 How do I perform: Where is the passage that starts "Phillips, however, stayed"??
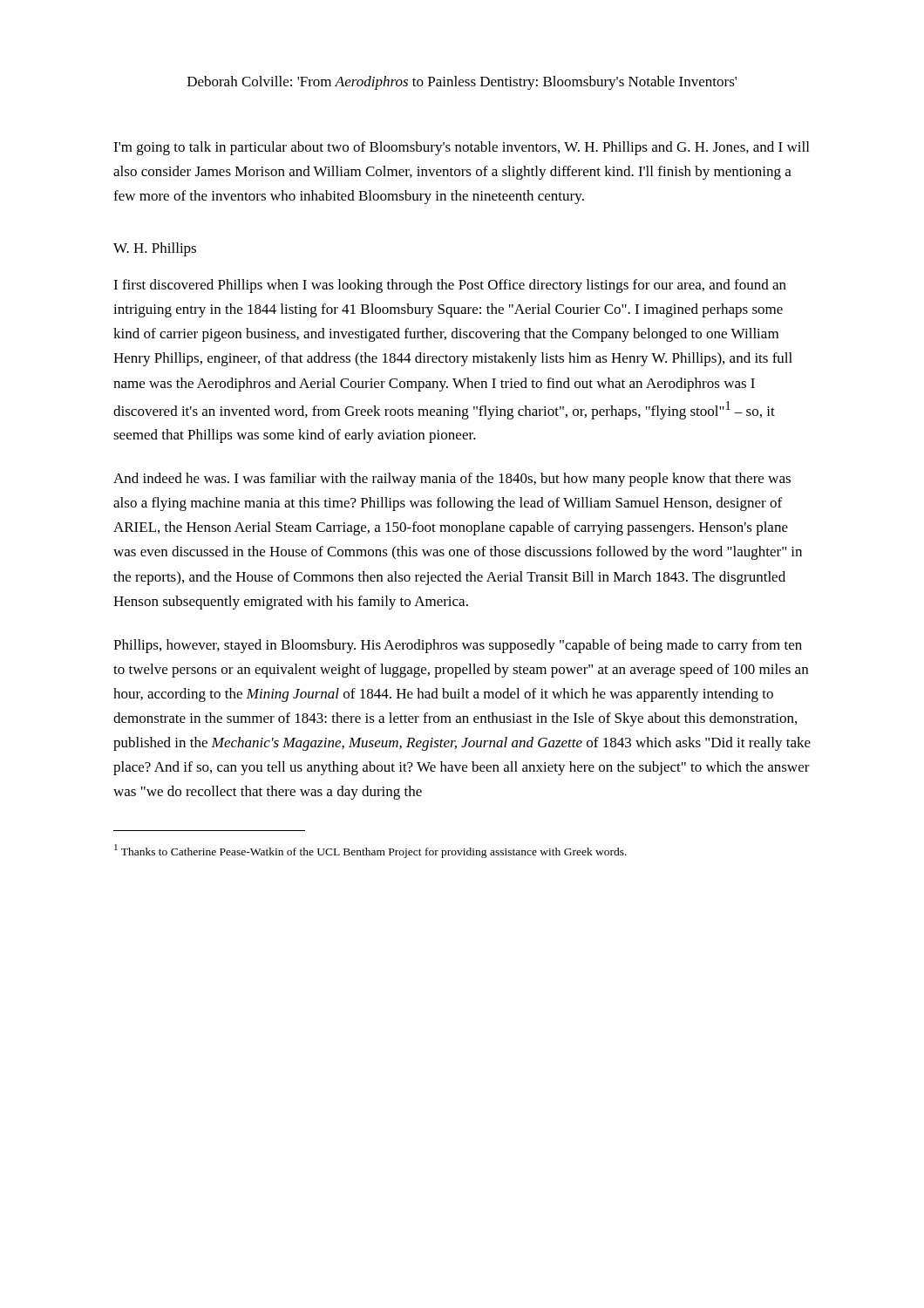(x=462, y=718)
